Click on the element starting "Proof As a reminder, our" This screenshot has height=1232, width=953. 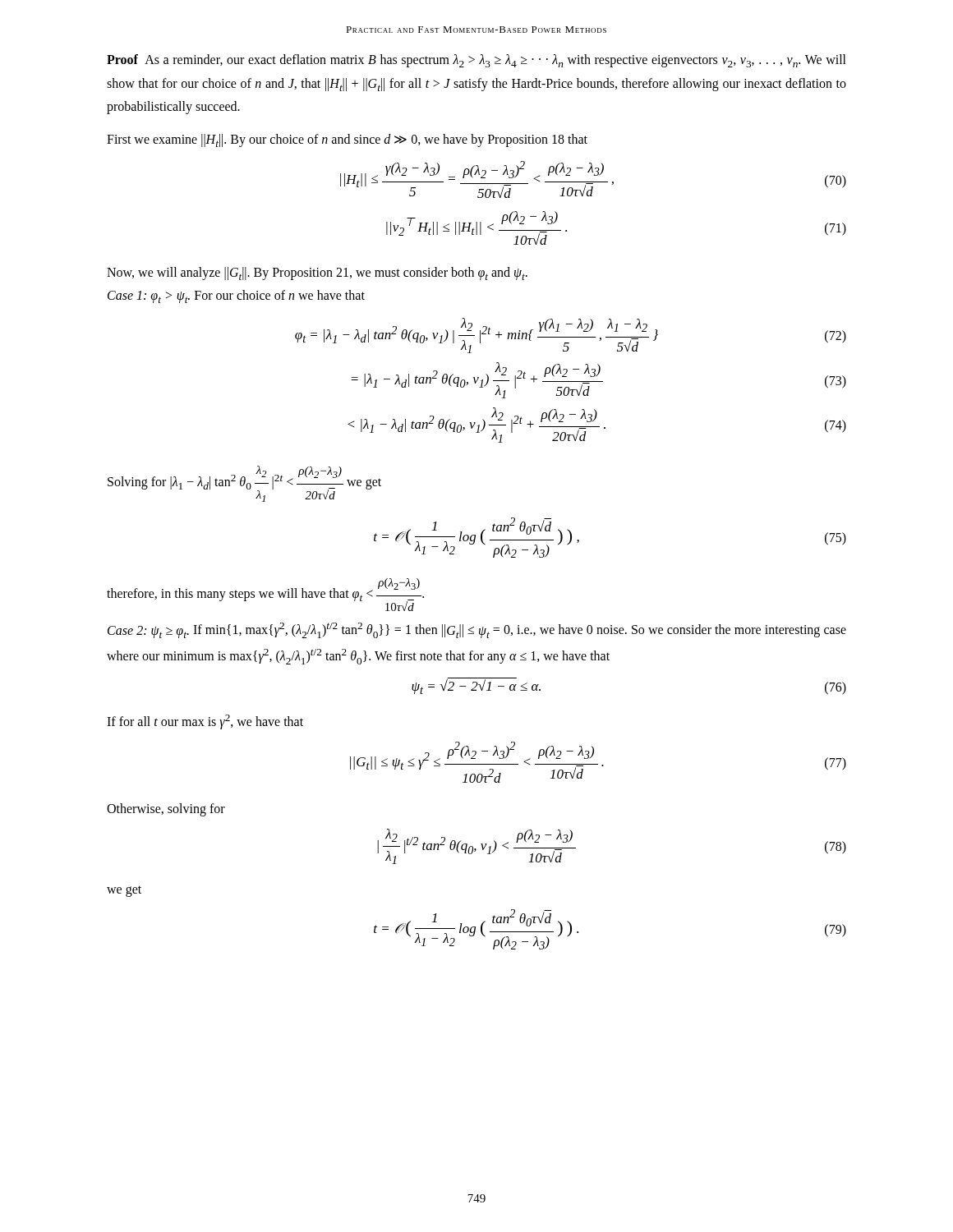point(476,83)
